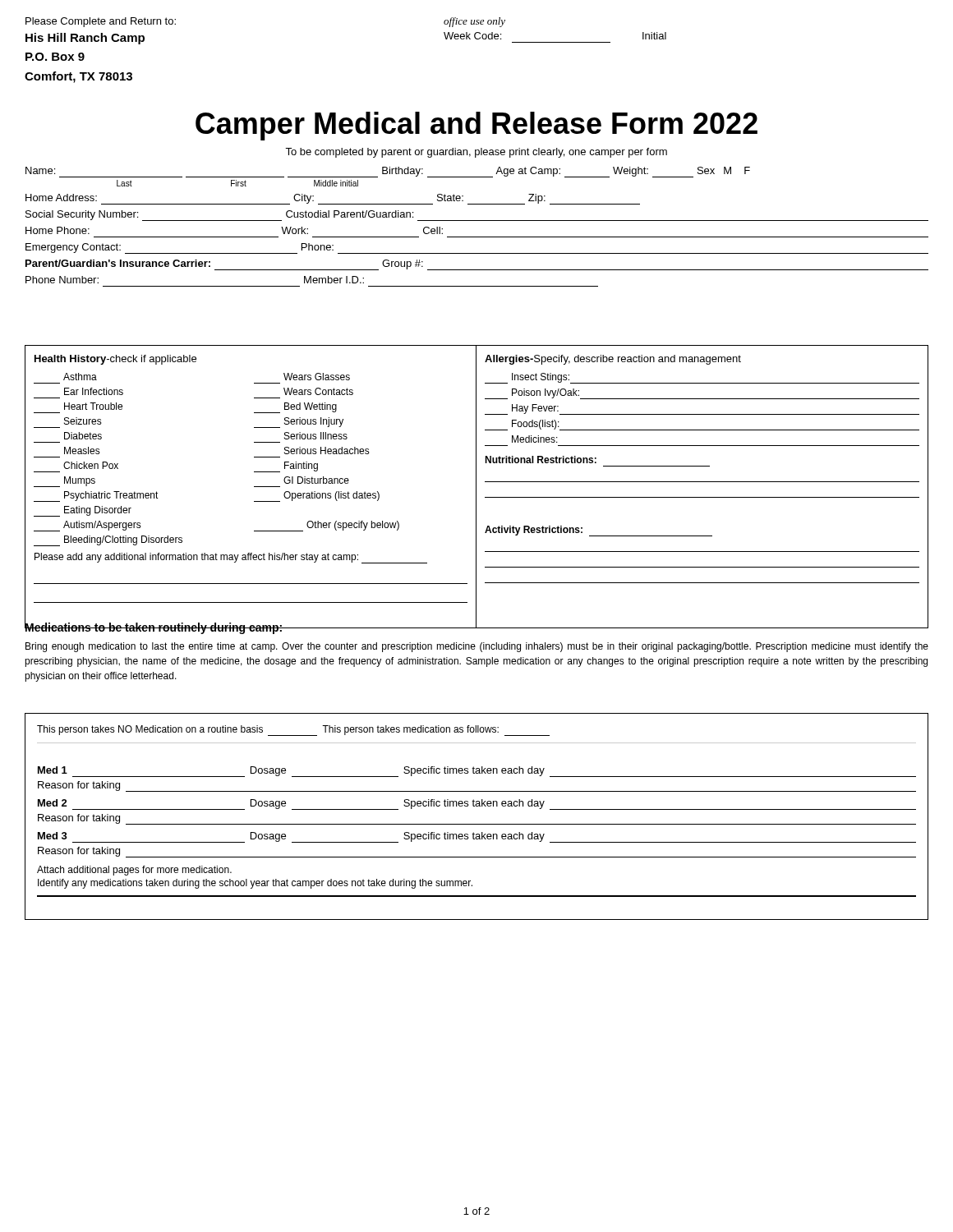953x1232 pixels.
Task: Click on the element starting "Bring enough medication to last"
Action: click(476, 661)
